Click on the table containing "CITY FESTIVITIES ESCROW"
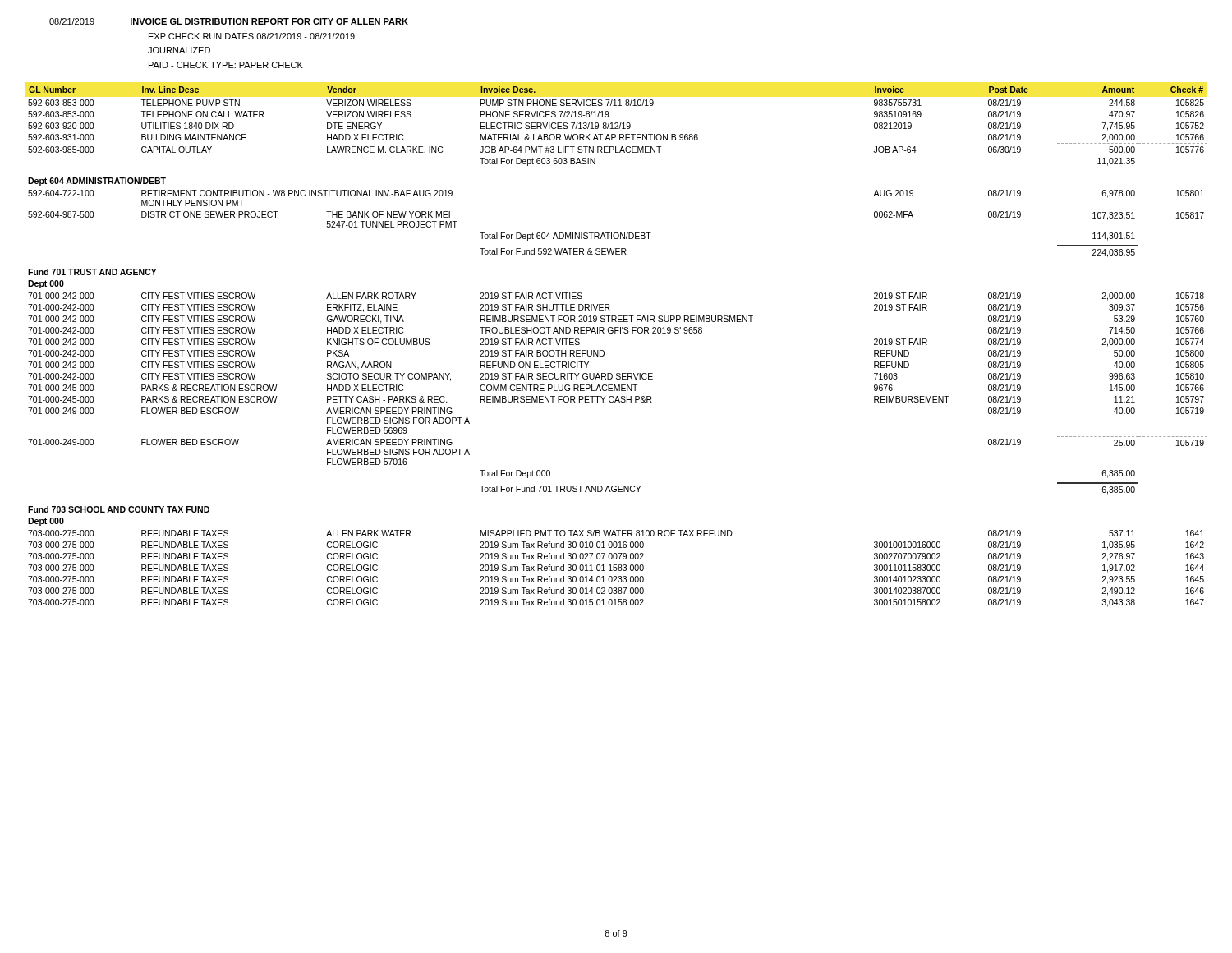Image resolution: width=1232 pixels, height=953 pixels. point(616,345)
